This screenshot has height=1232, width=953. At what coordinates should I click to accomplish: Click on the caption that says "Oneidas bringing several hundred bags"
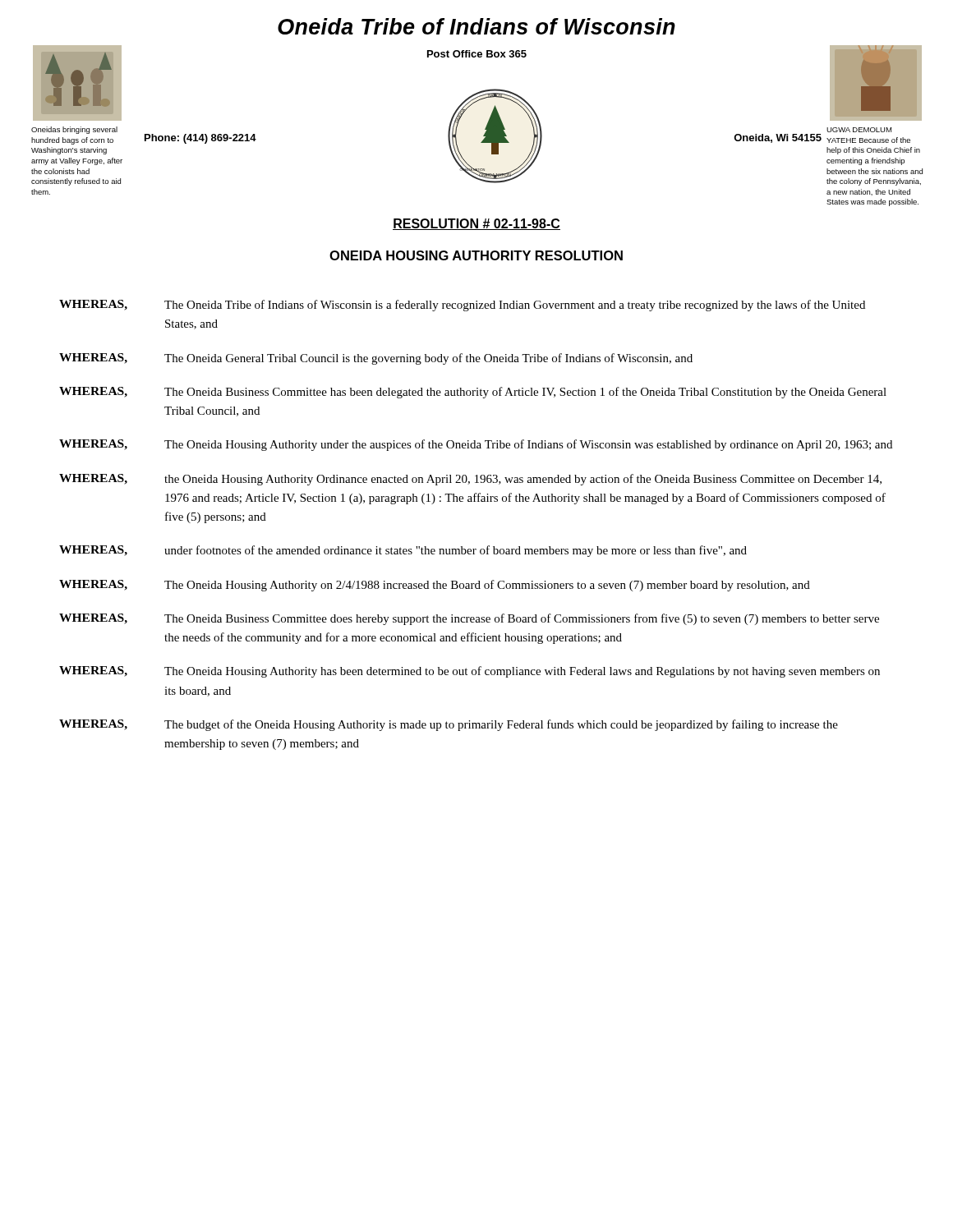point(77,160)
